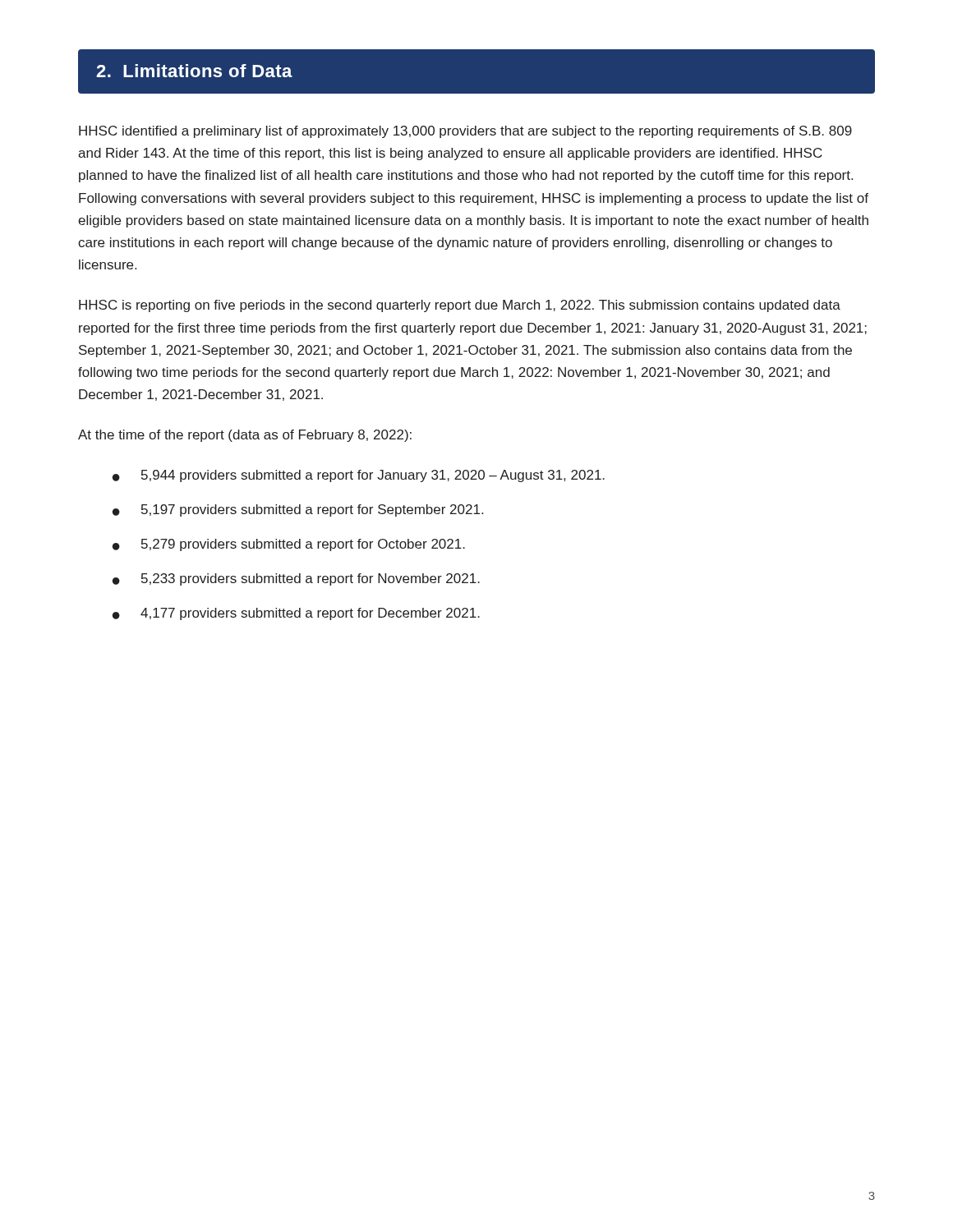Screen dimensions: 1232x953
Task: Click on the passage starting "HHSC identified a preliminary list of approximately 13,000"
Action: pyautogui.click(x=474, y=198)
